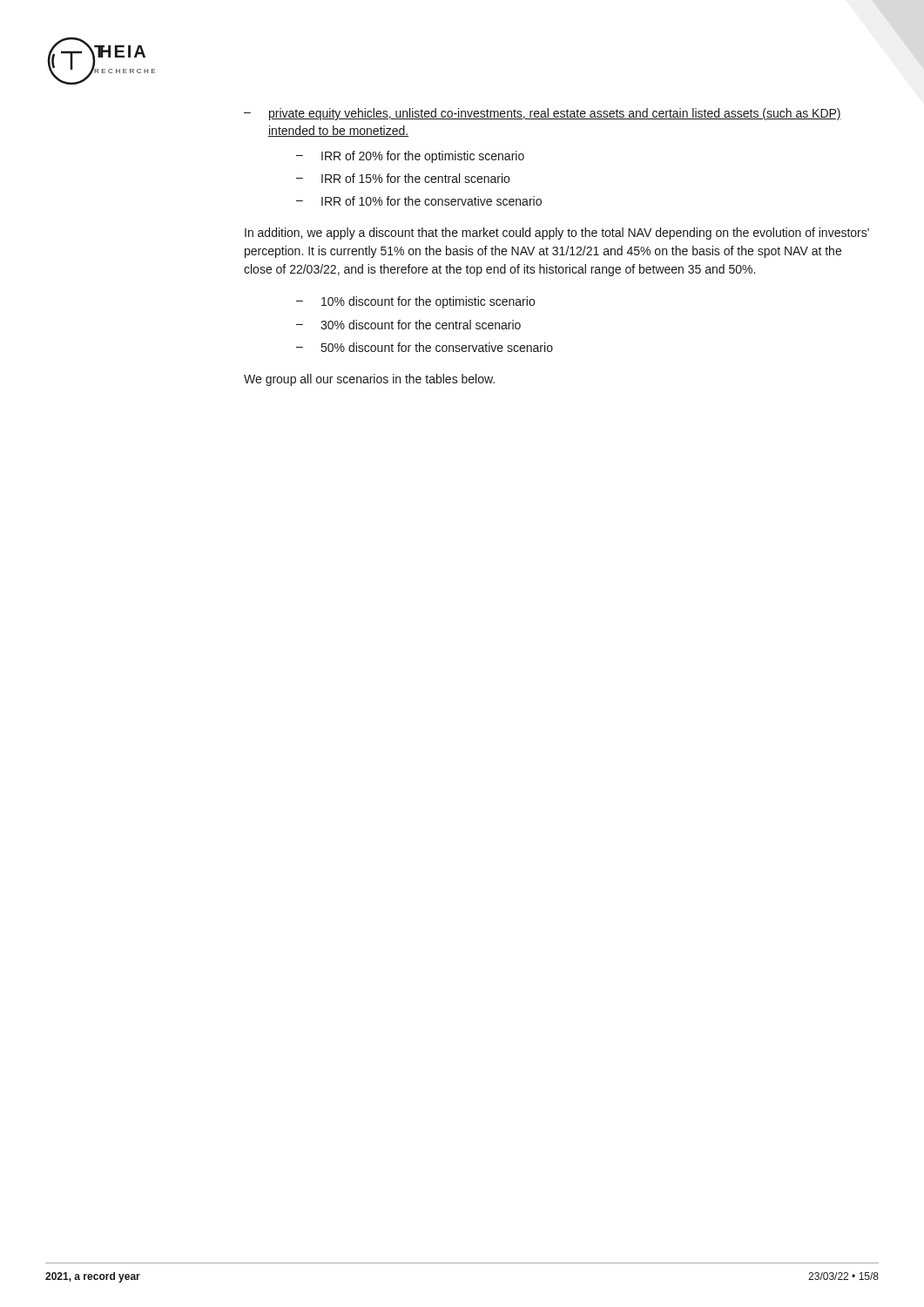Point to the block beginning "– private equity vehicles,"
This screenshot has width=924, height=1307.
point(558,122)
